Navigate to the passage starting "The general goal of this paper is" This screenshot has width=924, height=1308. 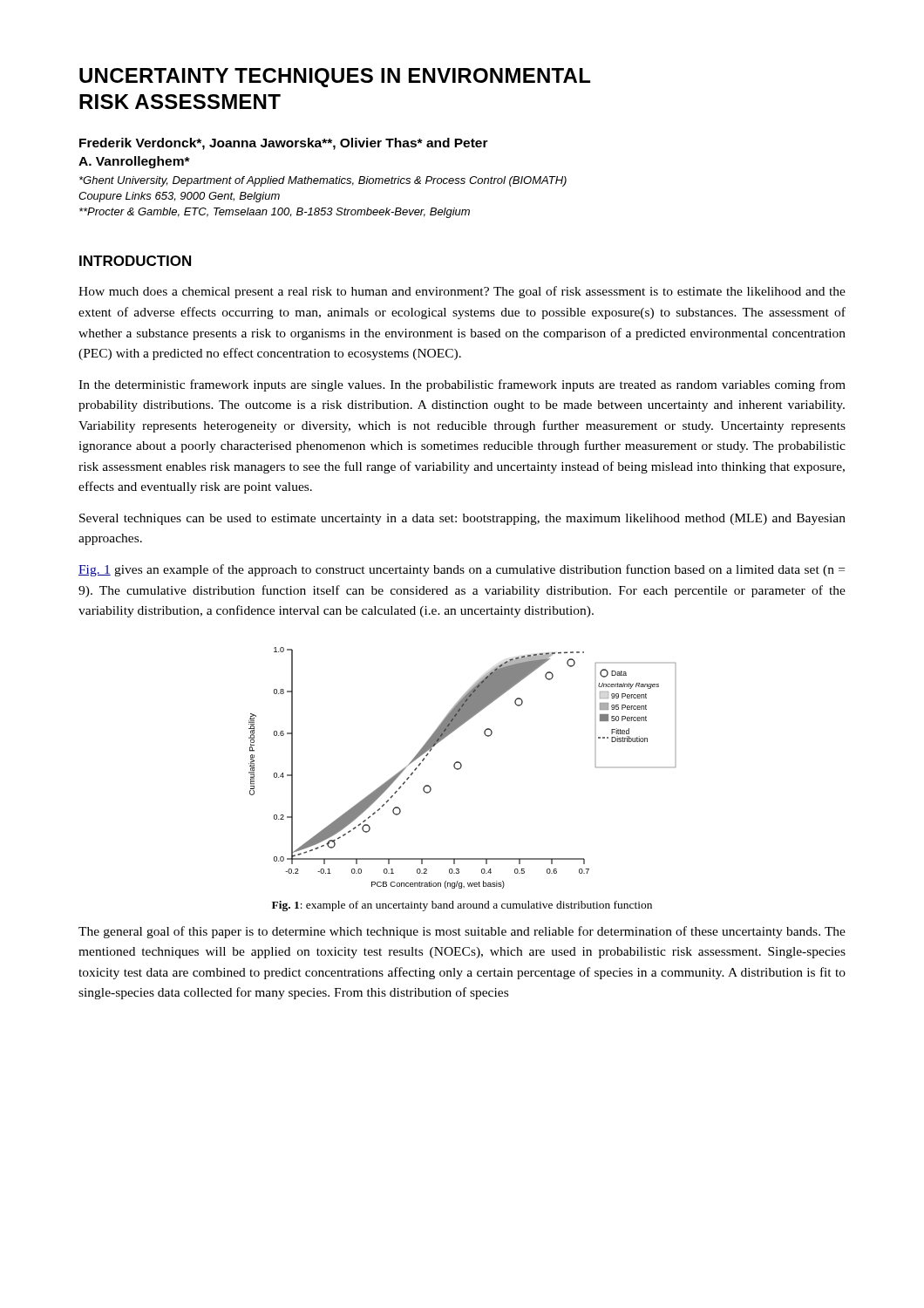pyautogui.click(x=462, y=961)
